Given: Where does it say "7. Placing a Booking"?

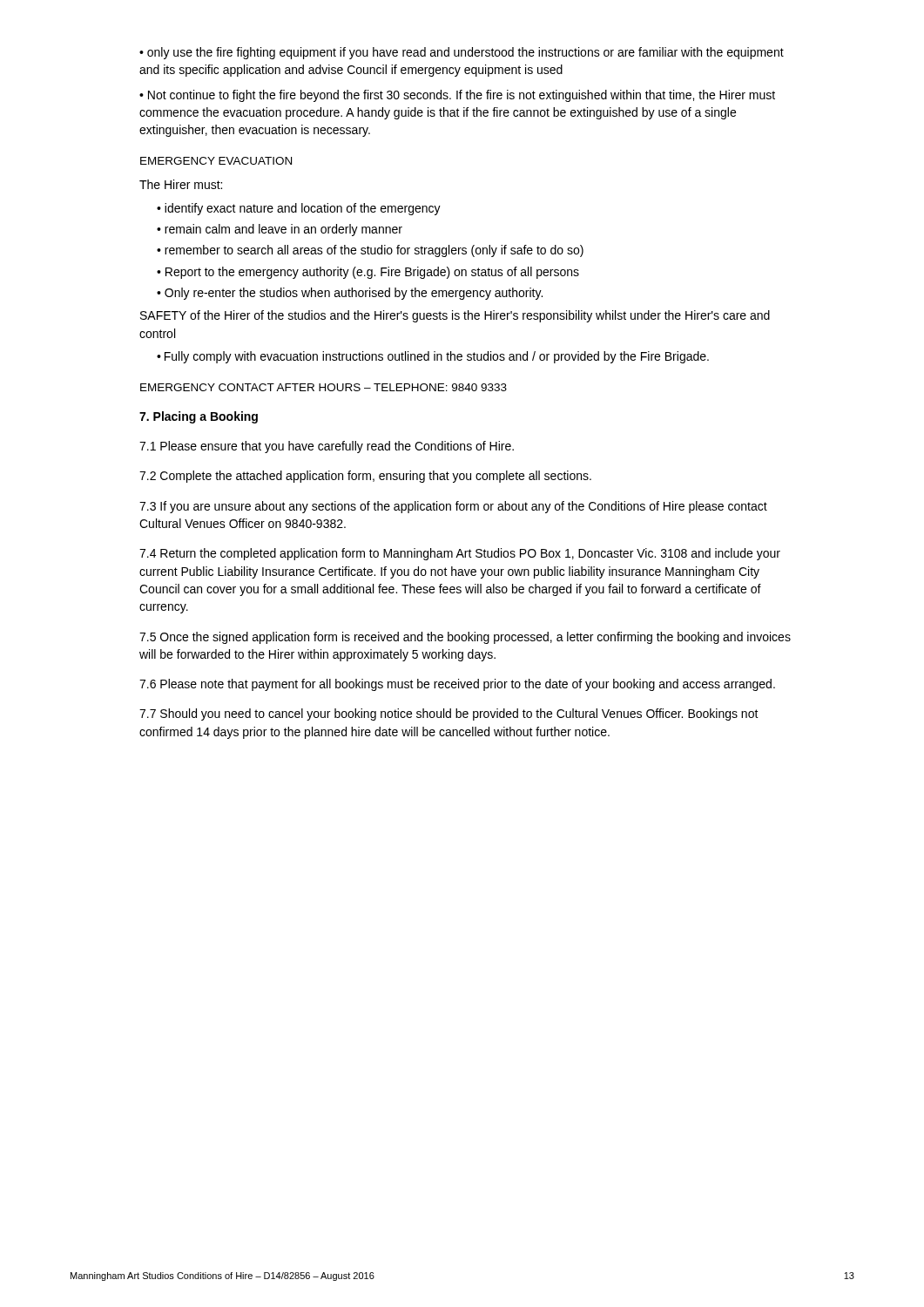Looking at the screenshot, I should tap(199, 417).
